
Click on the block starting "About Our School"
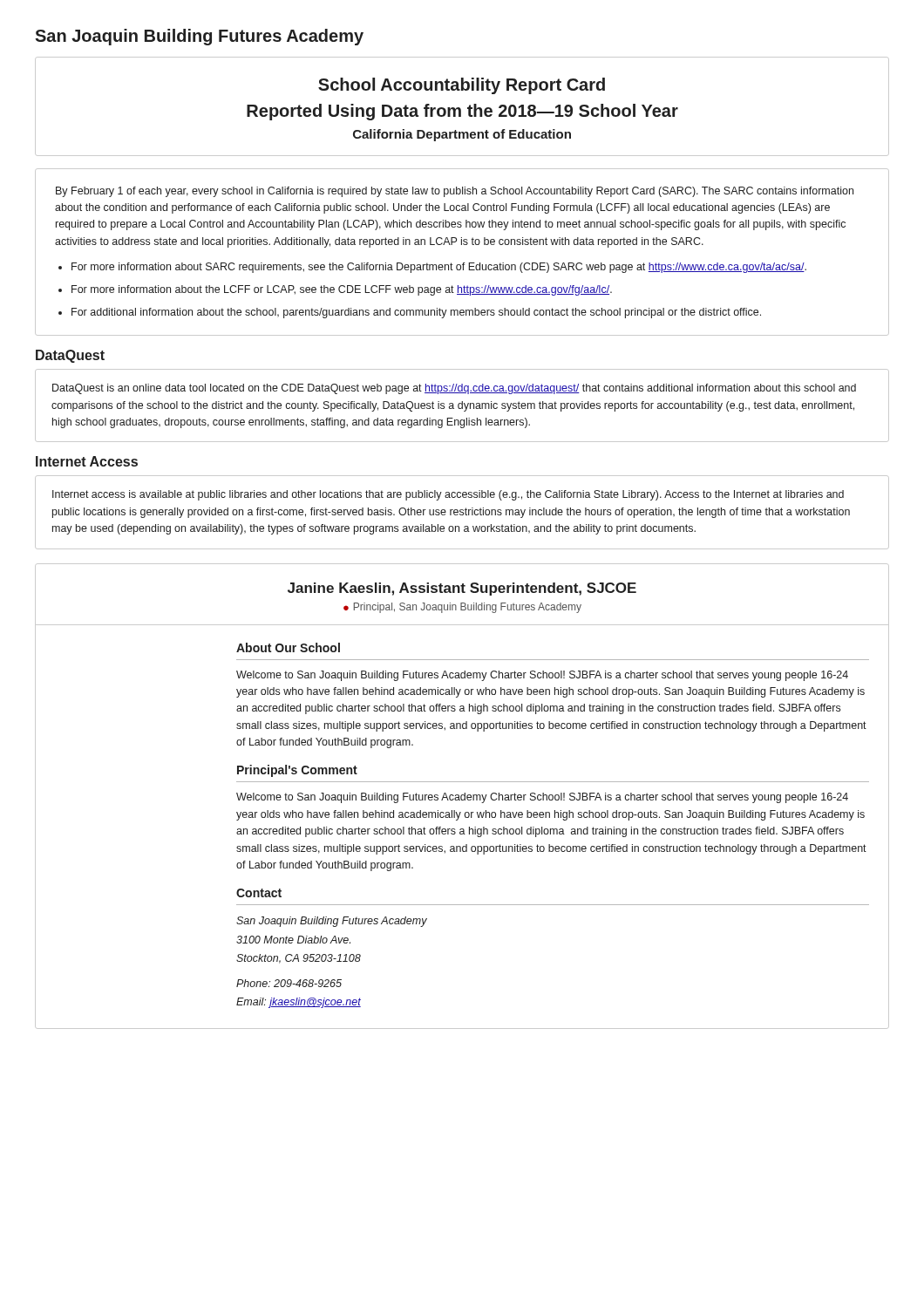(288, 647)
